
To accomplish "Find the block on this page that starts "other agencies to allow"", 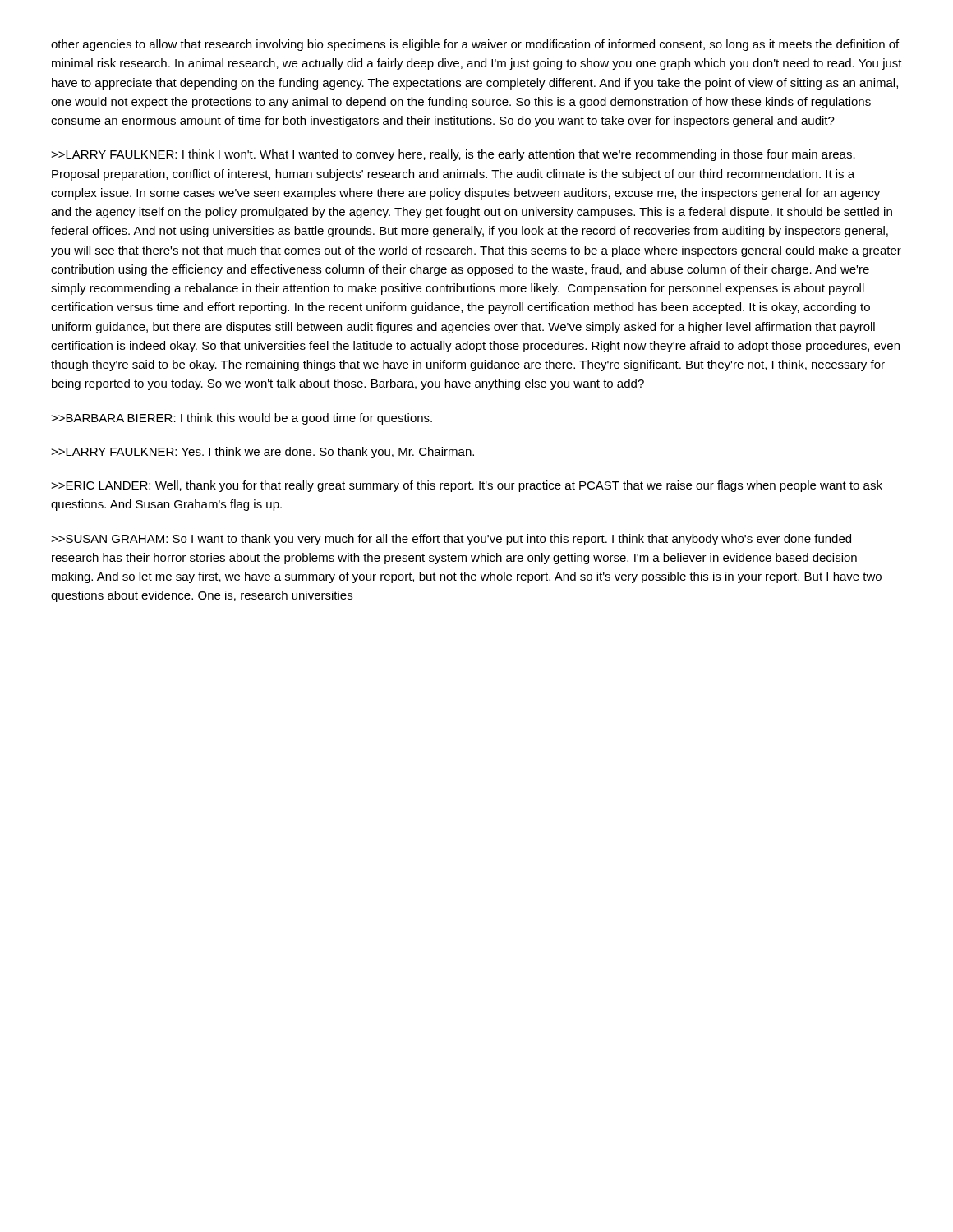I will pyautogui.click(x=476, y=82).
